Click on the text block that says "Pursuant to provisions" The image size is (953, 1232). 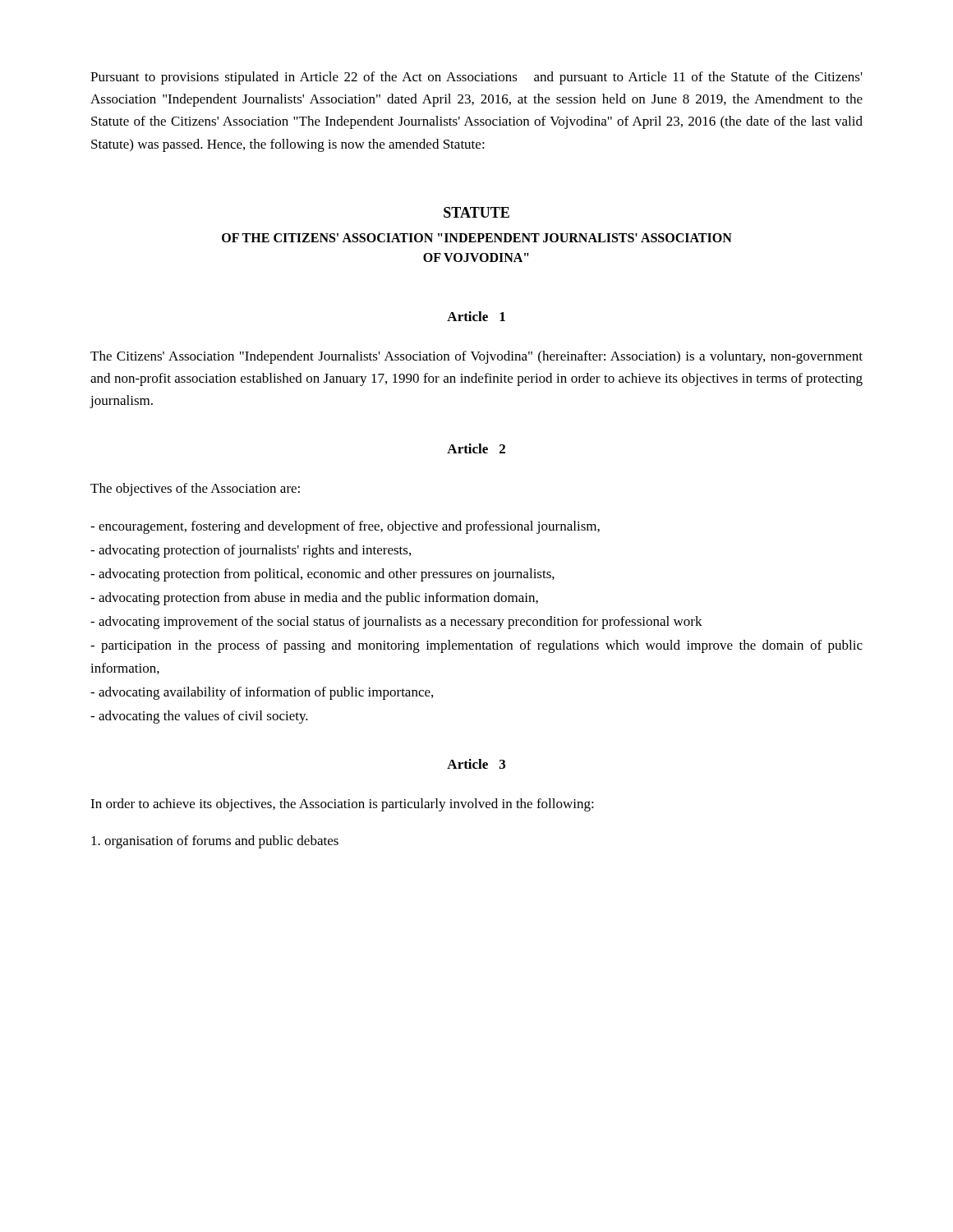coord(476,110)
